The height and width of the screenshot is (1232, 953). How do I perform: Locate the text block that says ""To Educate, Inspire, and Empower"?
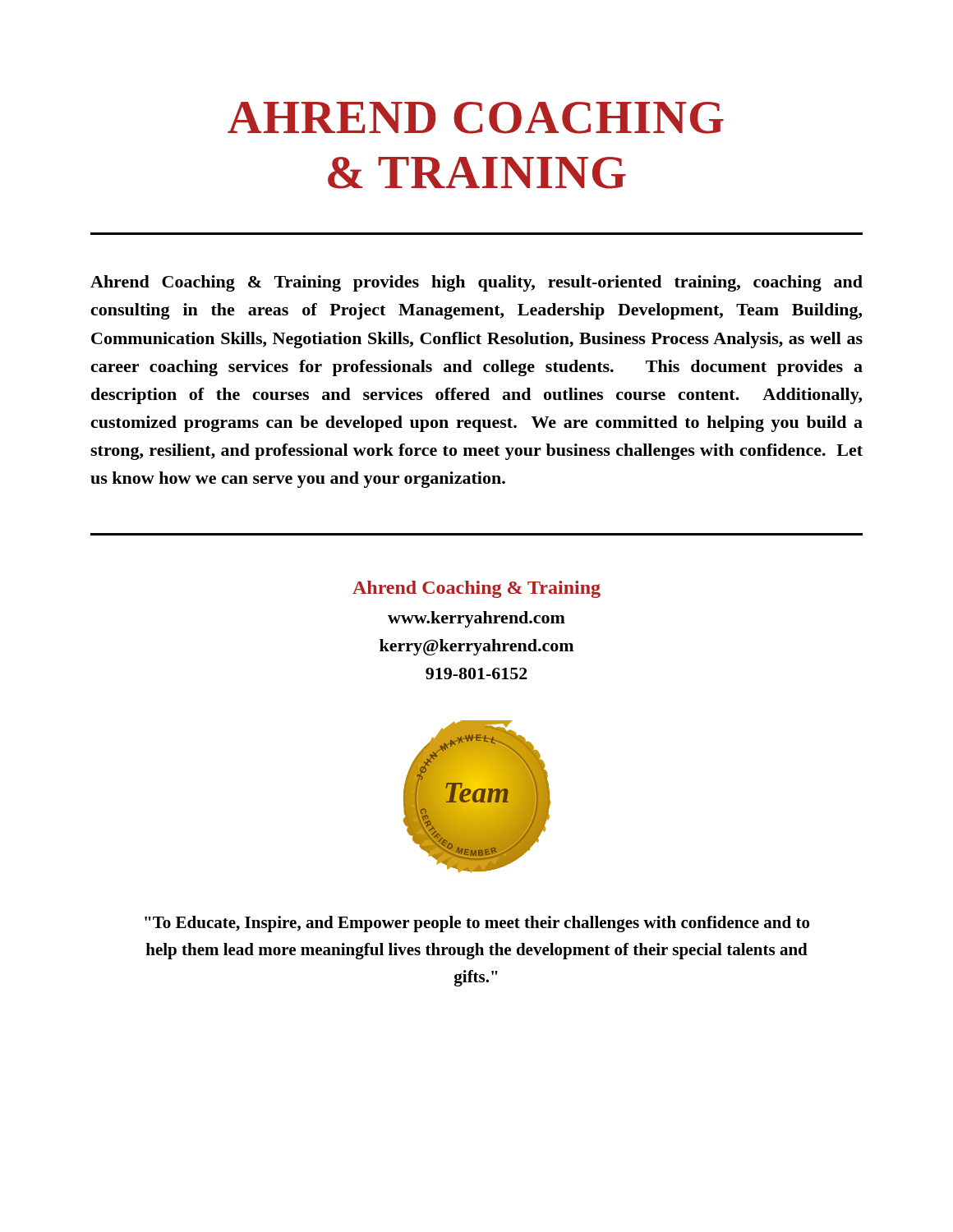click(476, 949)
